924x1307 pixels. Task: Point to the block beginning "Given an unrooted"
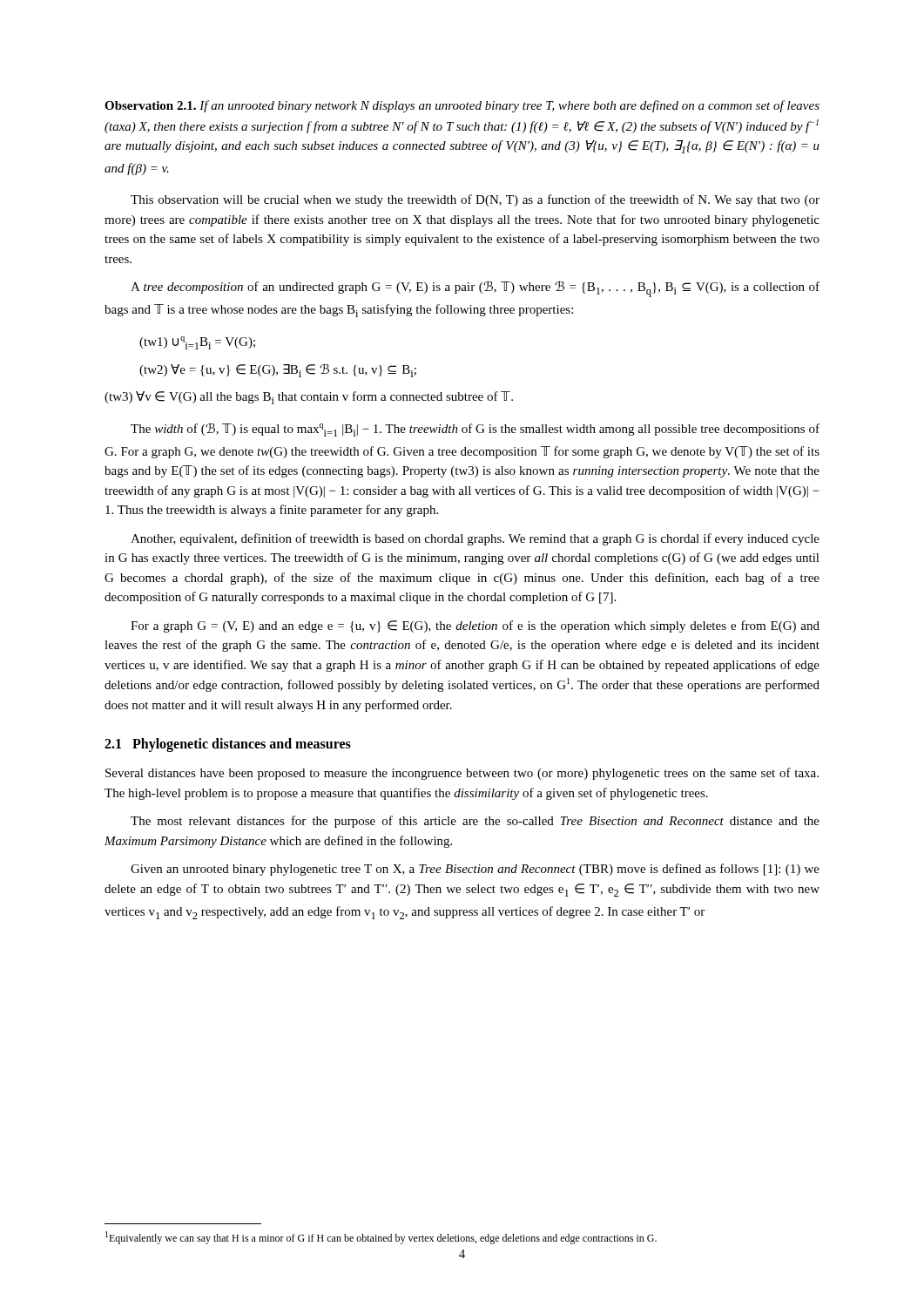[x=462, y=892]
